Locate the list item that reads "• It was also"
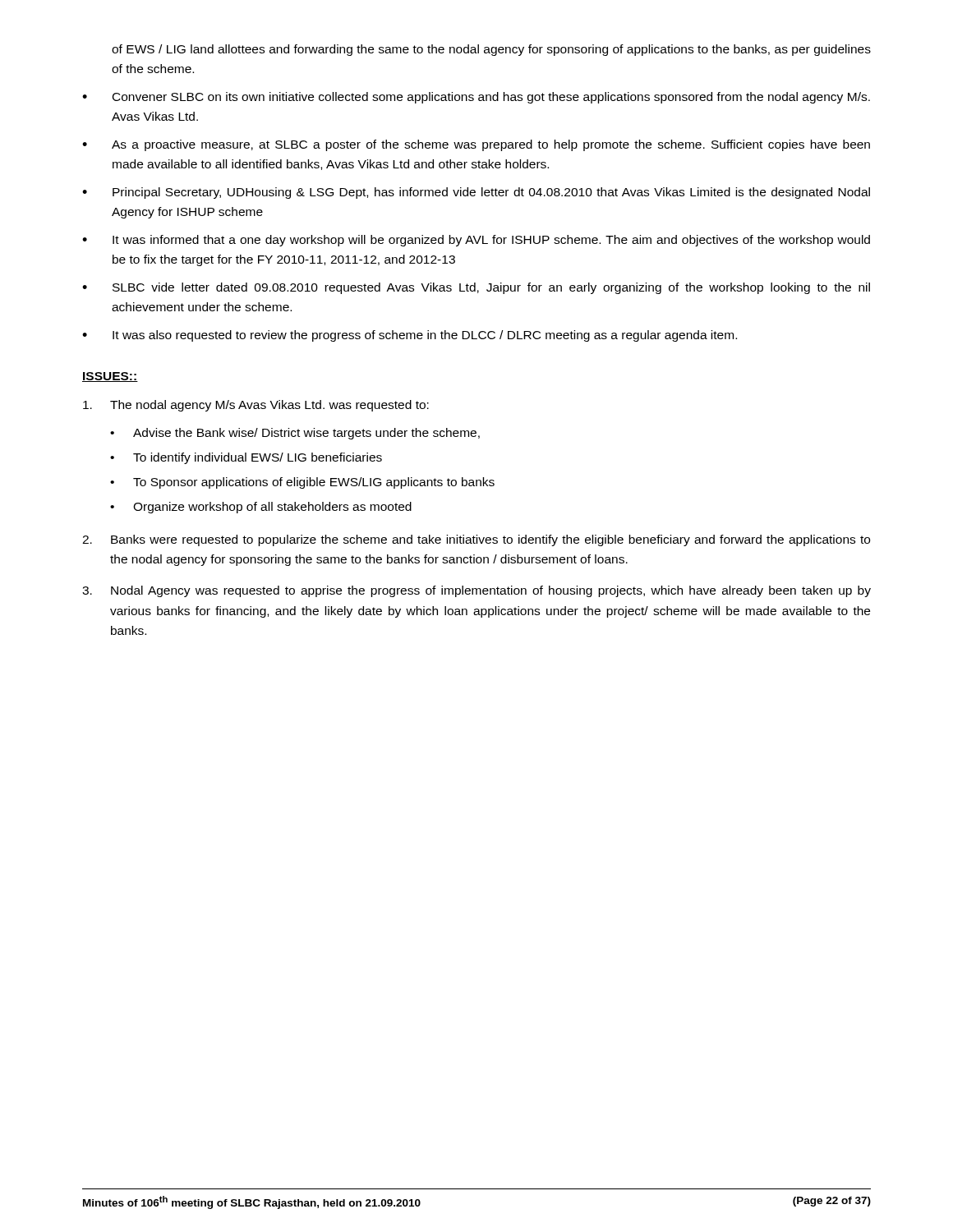Image resolution: width=953 pixels, height=1232 pixels. [x=476, y=336]
